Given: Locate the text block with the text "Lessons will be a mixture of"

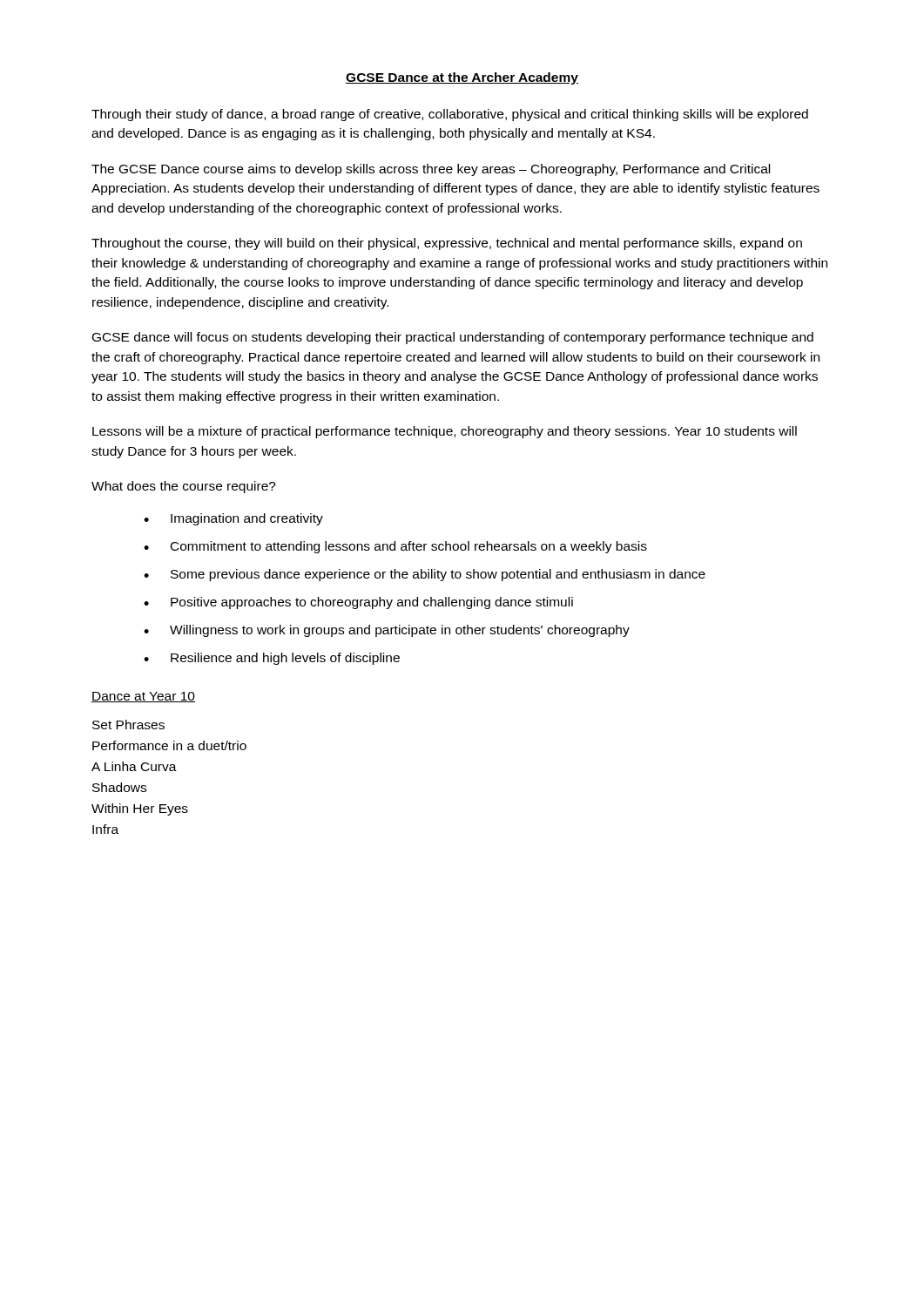Looking at the screenshot, I should tap(444, 441).
